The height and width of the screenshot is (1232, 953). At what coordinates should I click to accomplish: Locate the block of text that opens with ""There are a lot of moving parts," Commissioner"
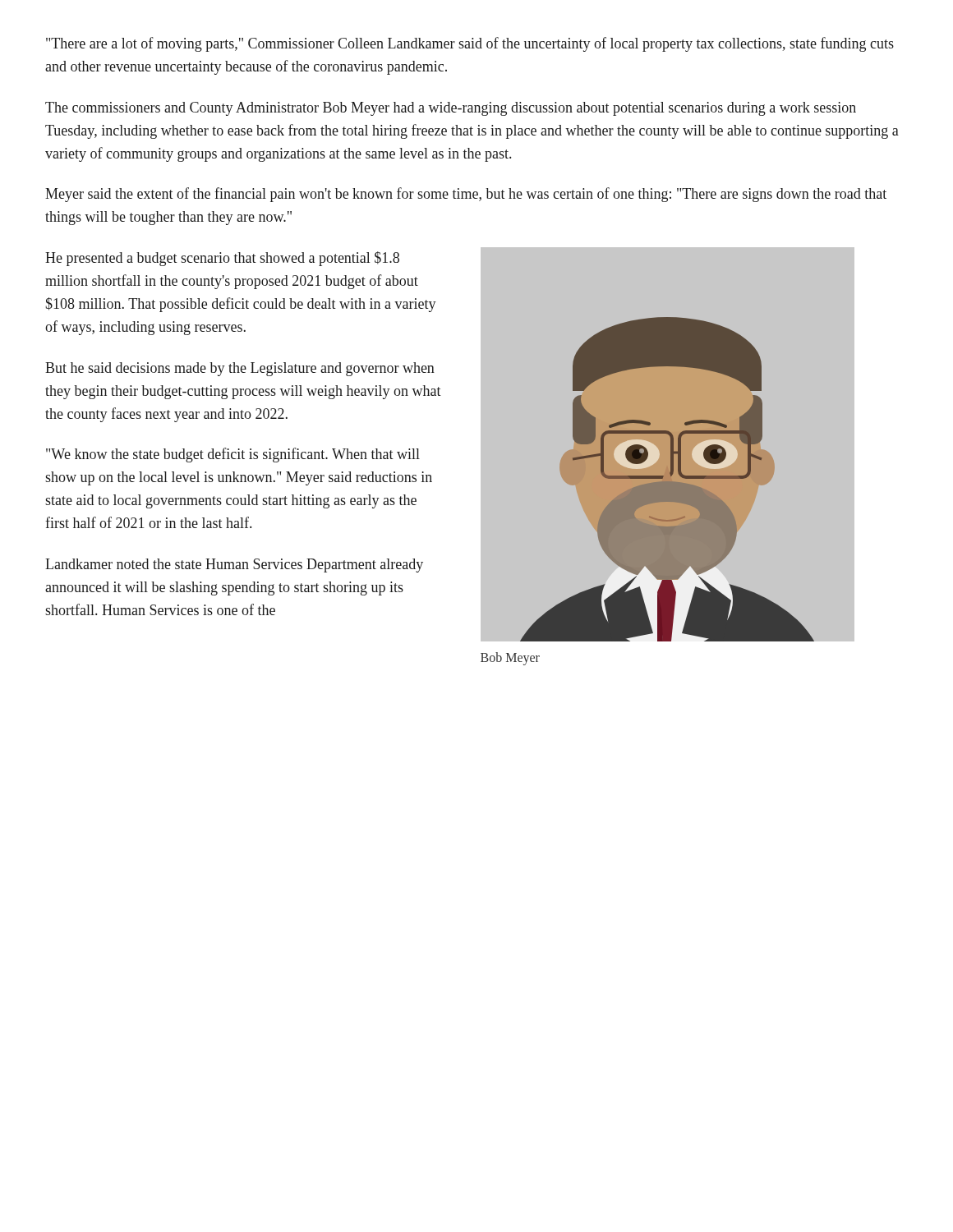[x=469, y=55]
